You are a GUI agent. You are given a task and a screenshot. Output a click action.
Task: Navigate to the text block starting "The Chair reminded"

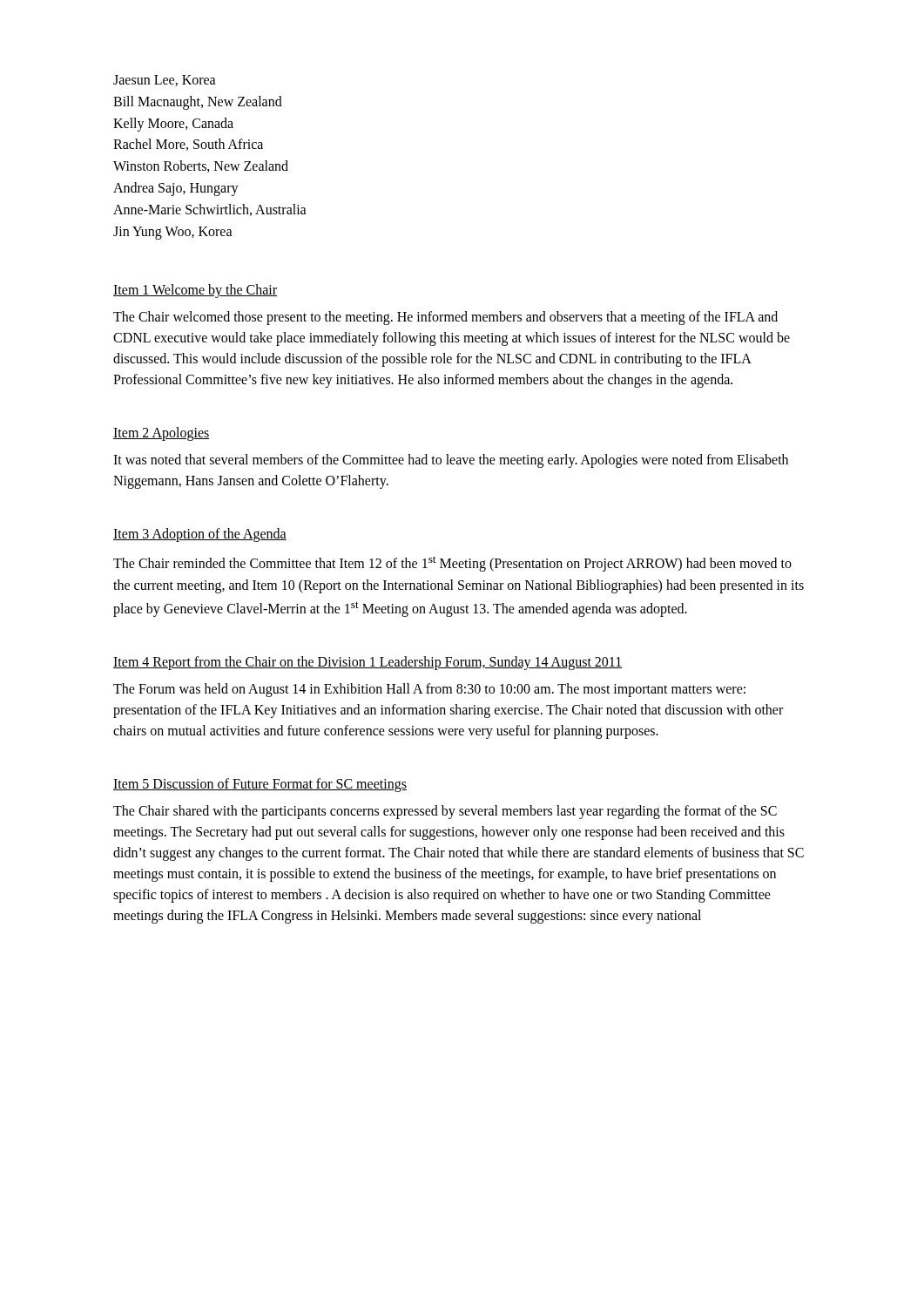tap(459, 584)
